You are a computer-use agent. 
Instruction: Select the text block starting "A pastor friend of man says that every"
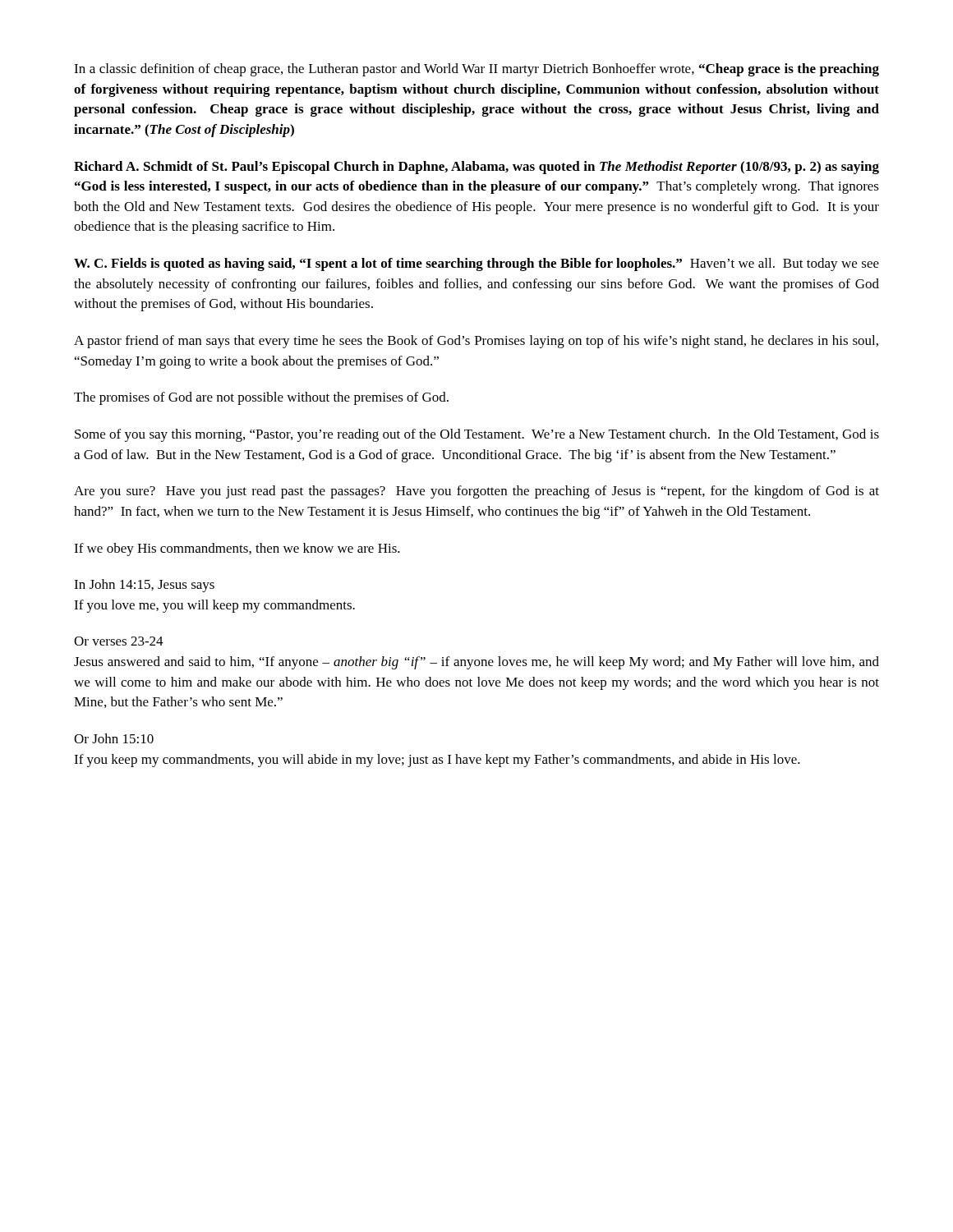(x=476, y=351)
